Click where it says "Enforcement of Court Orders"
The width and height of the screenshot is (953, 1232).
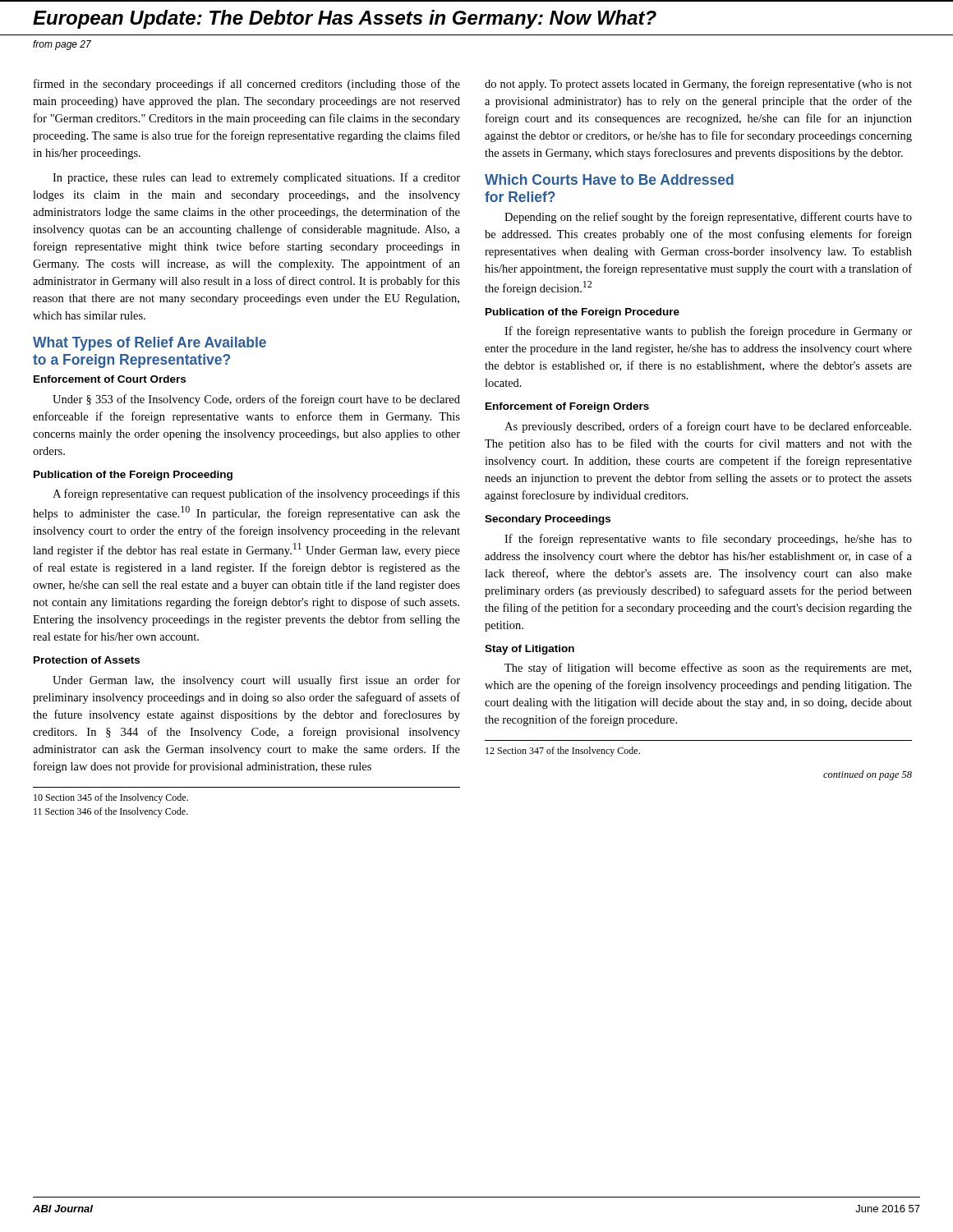click(x=110, y=379)
